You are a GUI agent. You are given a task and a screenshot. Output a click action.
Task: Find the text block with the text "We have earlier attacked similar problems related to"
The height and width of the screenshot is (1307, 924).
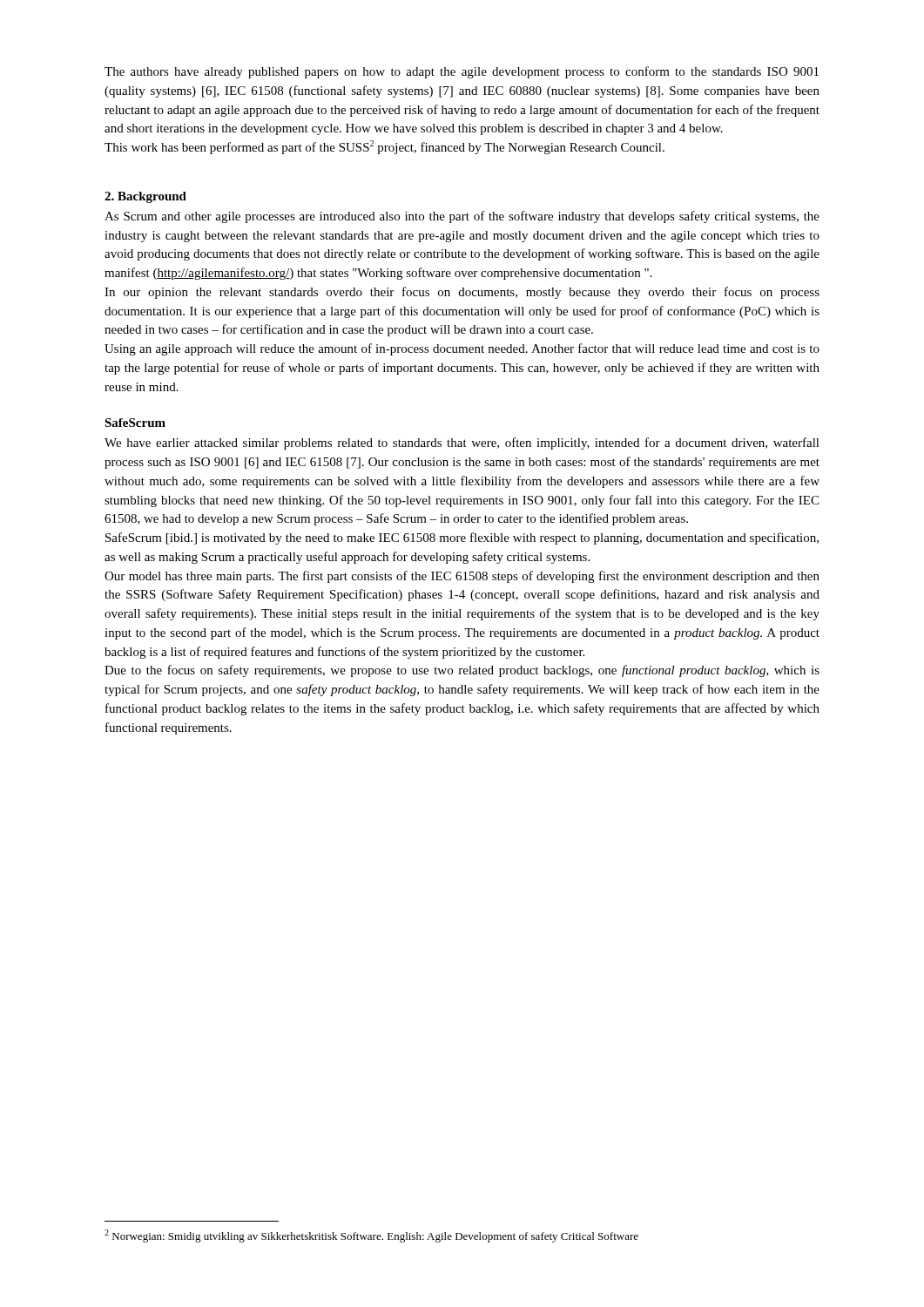tap(462, 586)
